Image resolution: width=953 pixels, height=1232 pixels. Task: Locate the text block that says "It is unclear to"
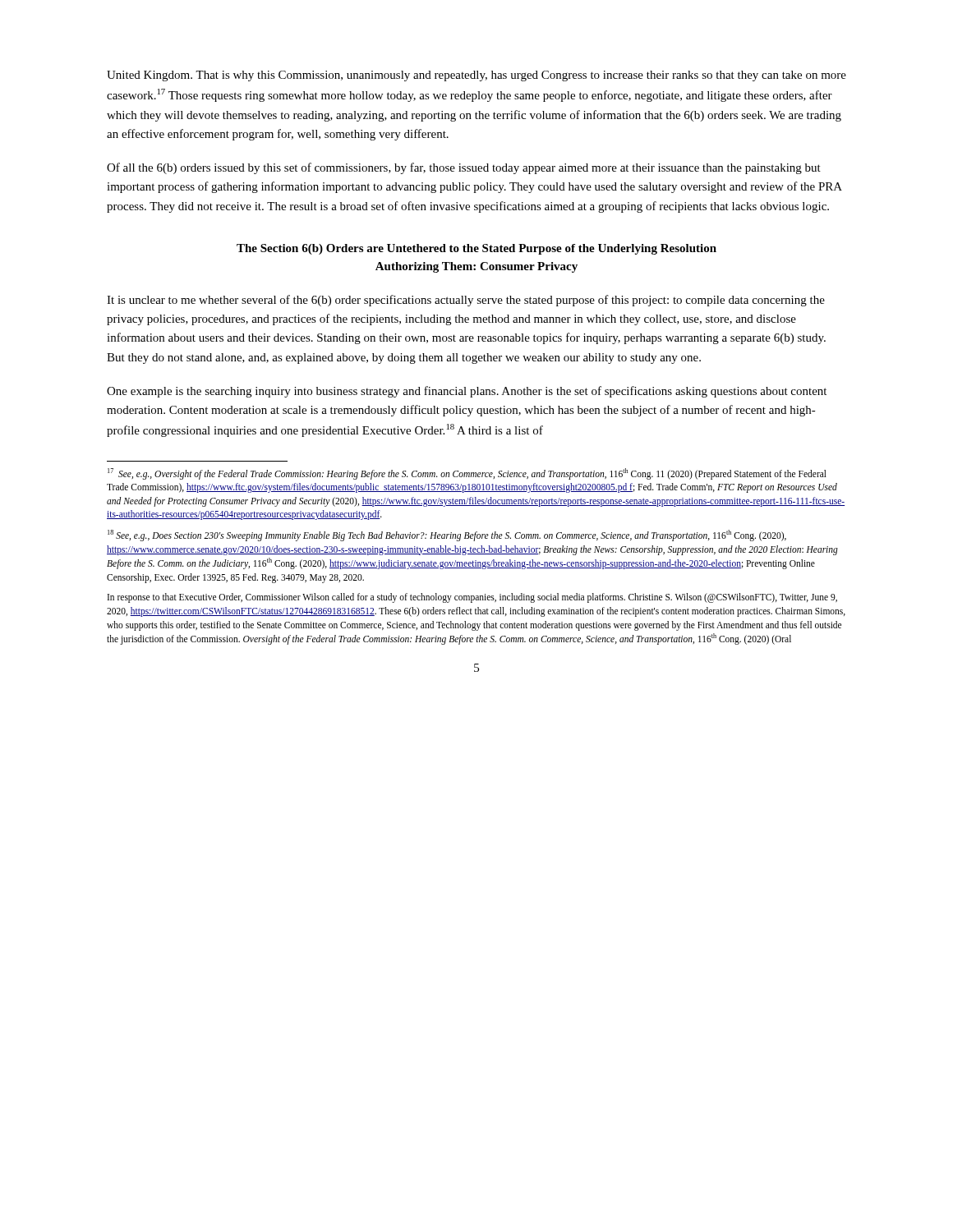tap(467, 328)
